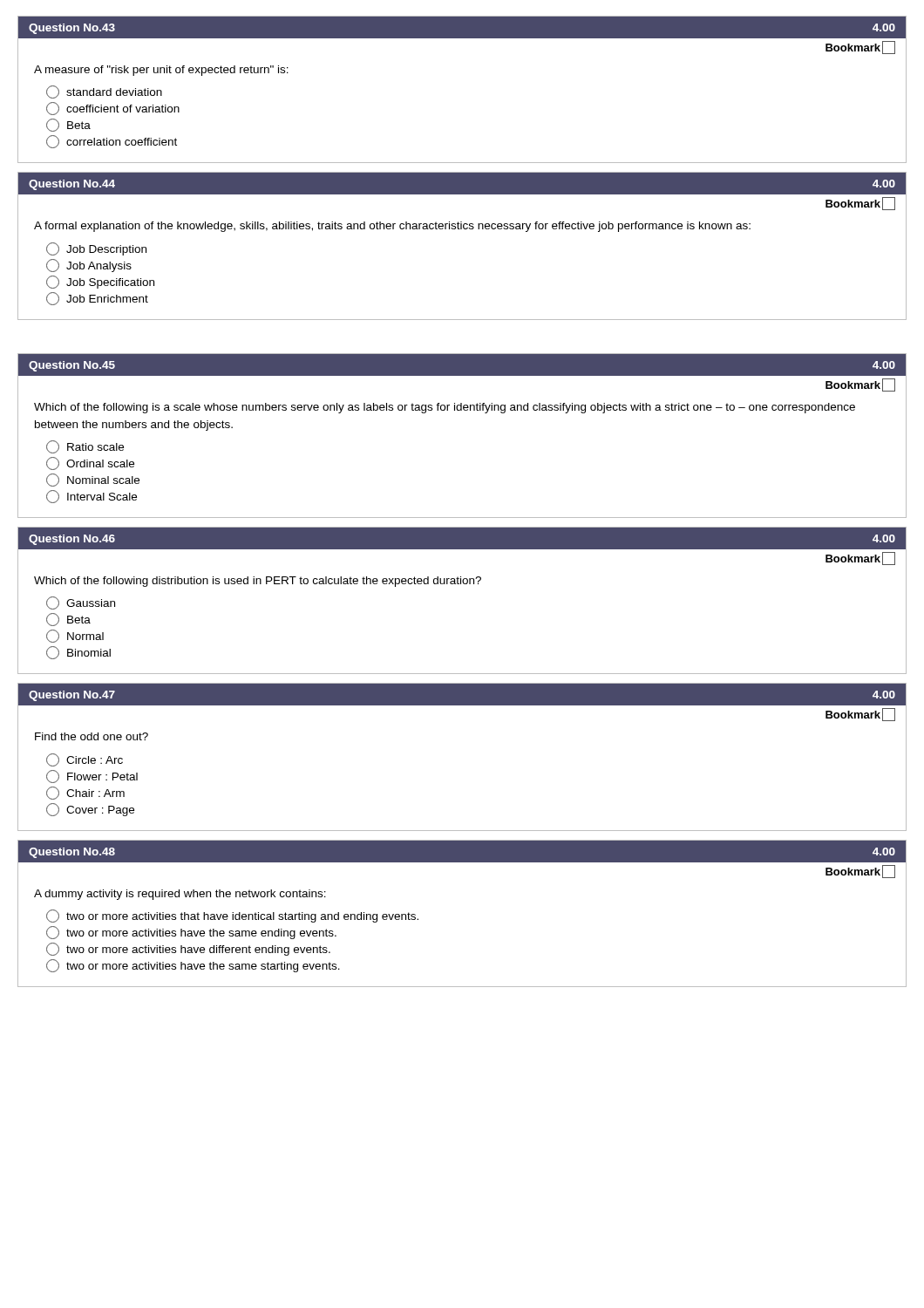Point to the block starting "Question No.46 4.00 Bookmark Which of"
The image size is (924, 1308).
462,600
